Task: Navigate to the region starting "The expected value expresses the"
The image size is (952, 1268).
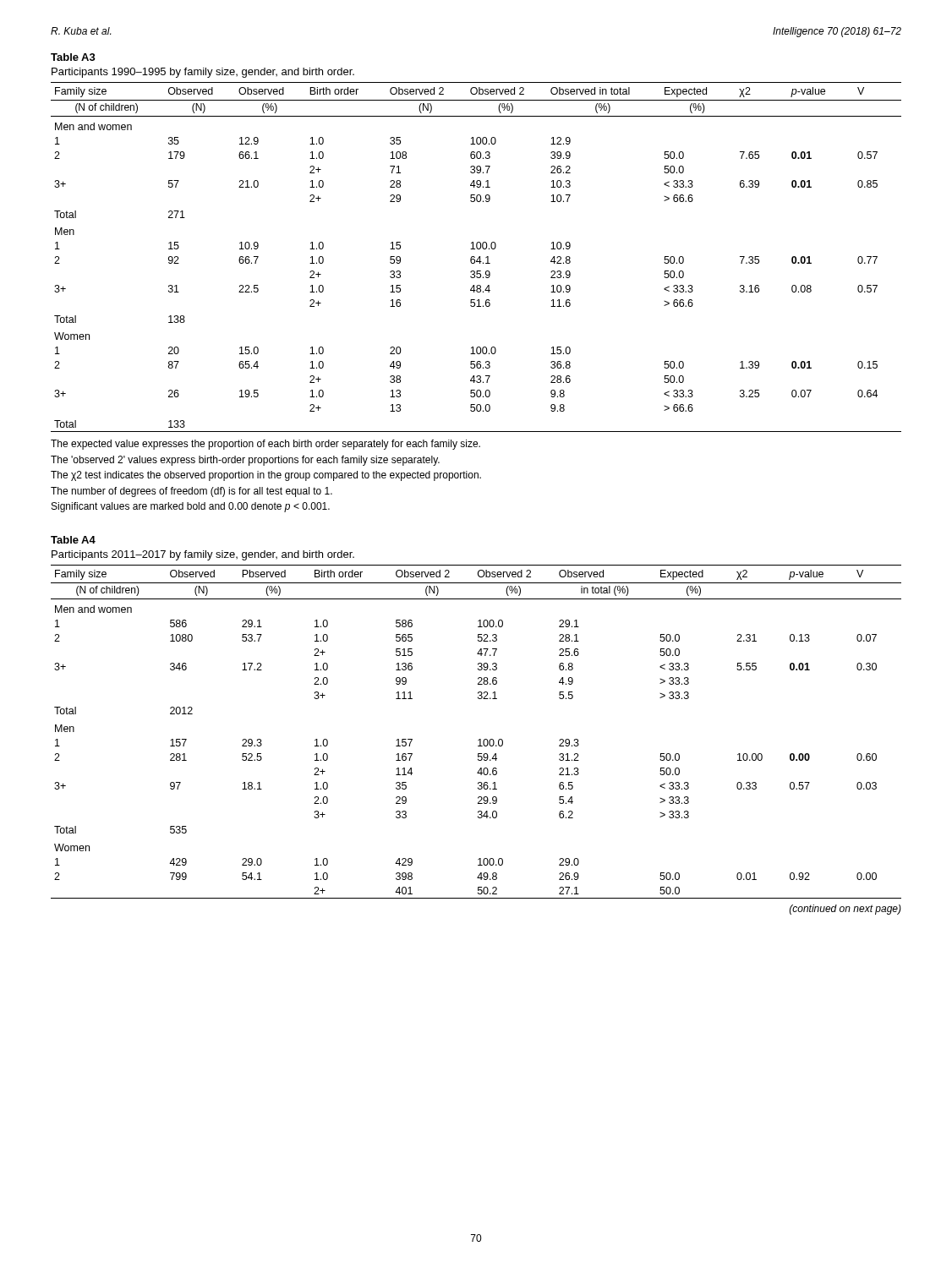Action: click(x=266, y=475)
